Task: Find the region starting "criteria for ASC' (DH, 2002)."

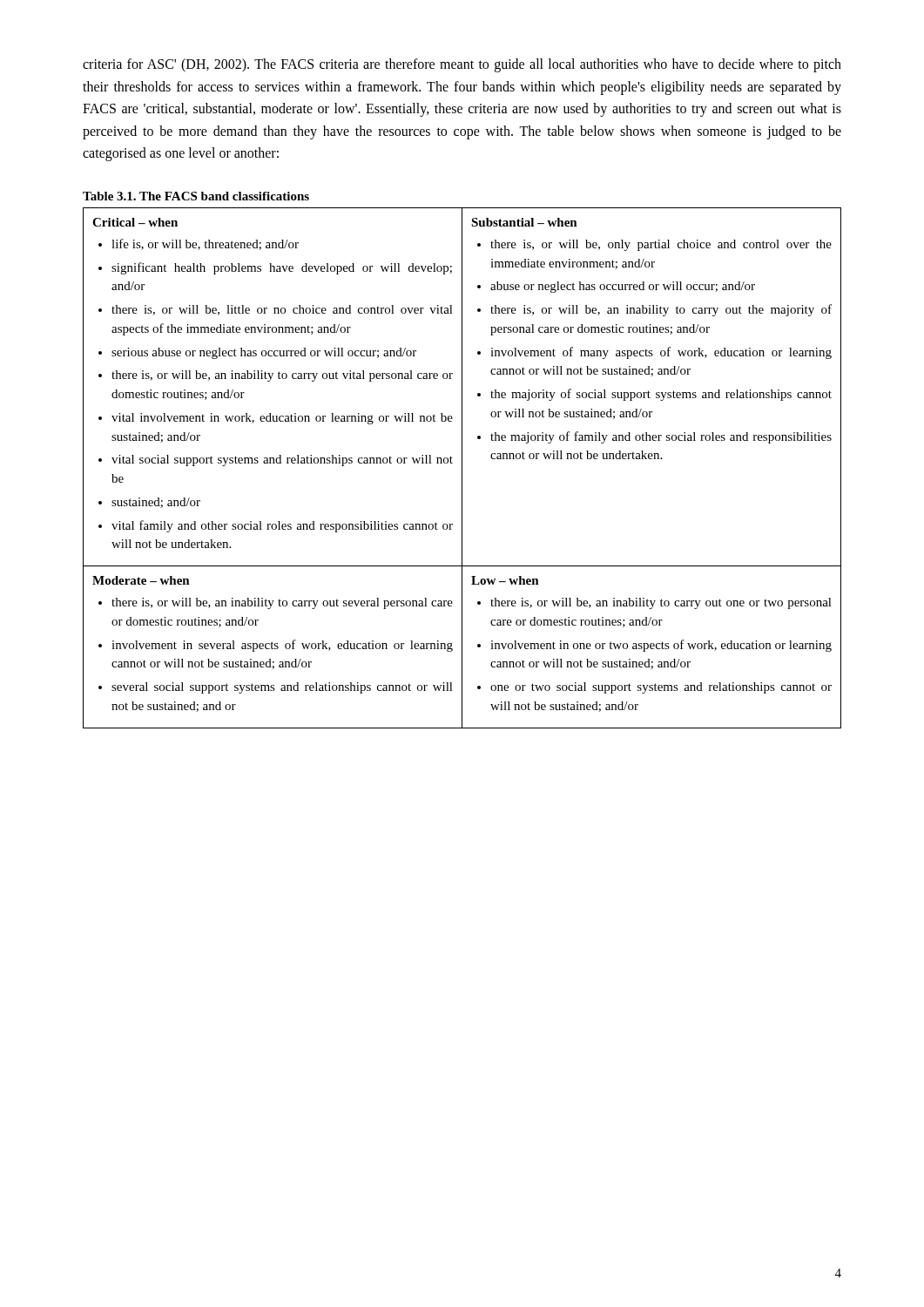Action: coord(462,109)
